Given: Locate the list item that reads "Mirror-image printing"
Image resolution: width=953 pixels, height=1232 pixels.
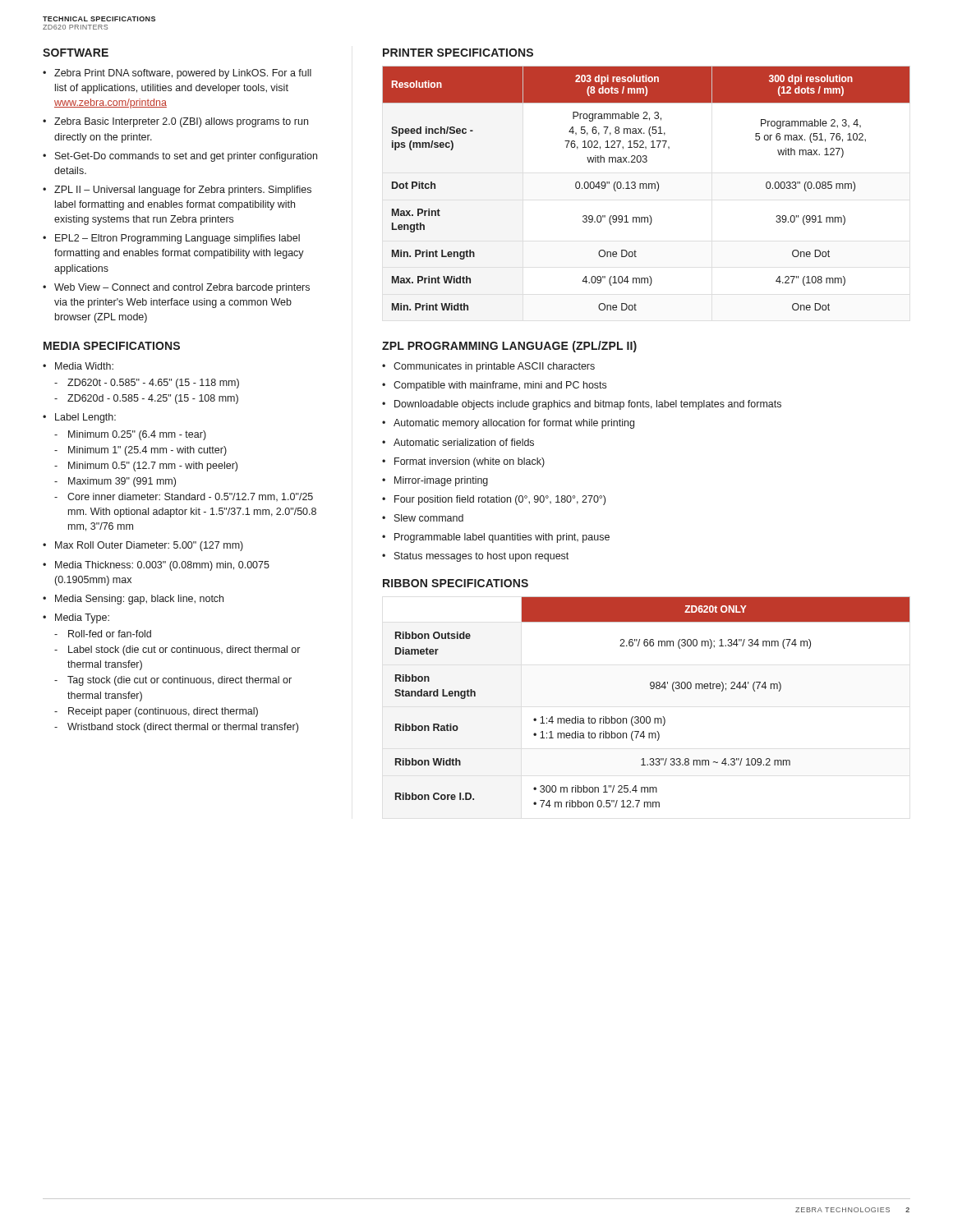Looking at the screenshot, I should pyautogui.click(x=441, y=480).
